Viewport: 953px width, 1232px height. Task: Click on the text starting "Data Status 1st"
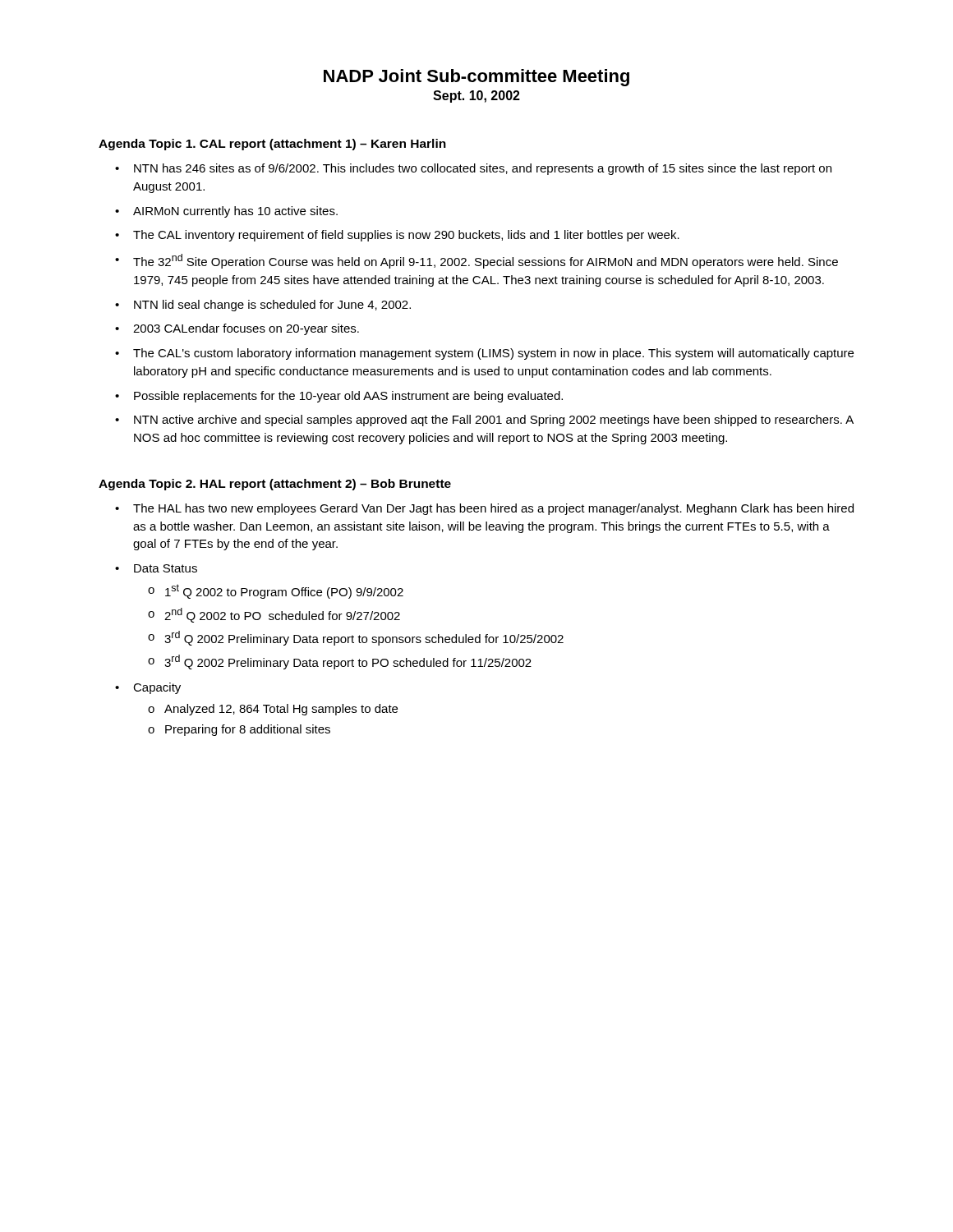tap(166, 568)
